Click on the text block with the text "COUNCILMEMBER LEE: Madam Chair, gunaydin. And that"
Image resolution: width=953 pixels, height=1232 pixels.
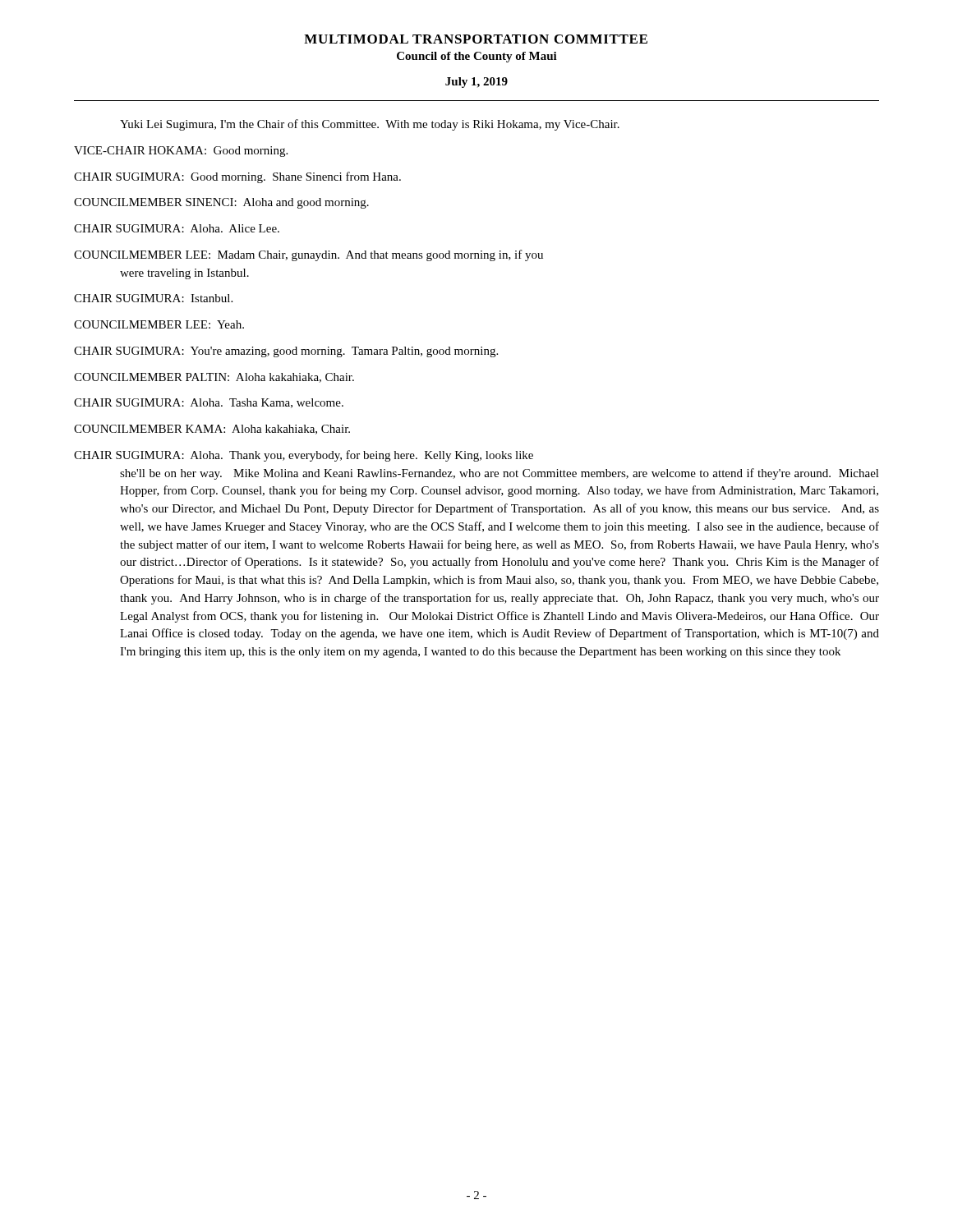click(476, 264)
